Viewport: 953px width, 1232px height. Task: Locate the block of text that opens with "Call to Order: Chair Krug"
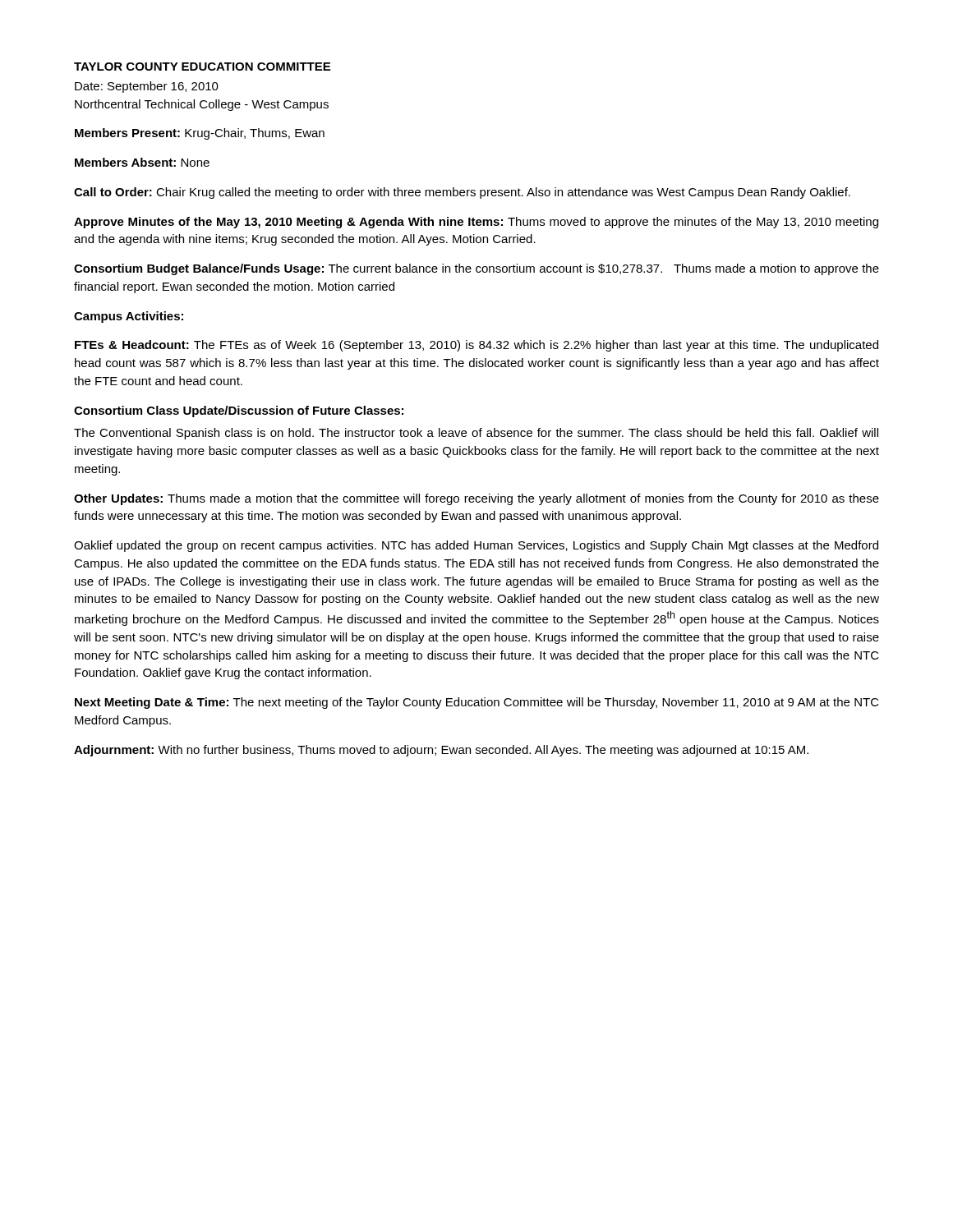tap(476, 192)
